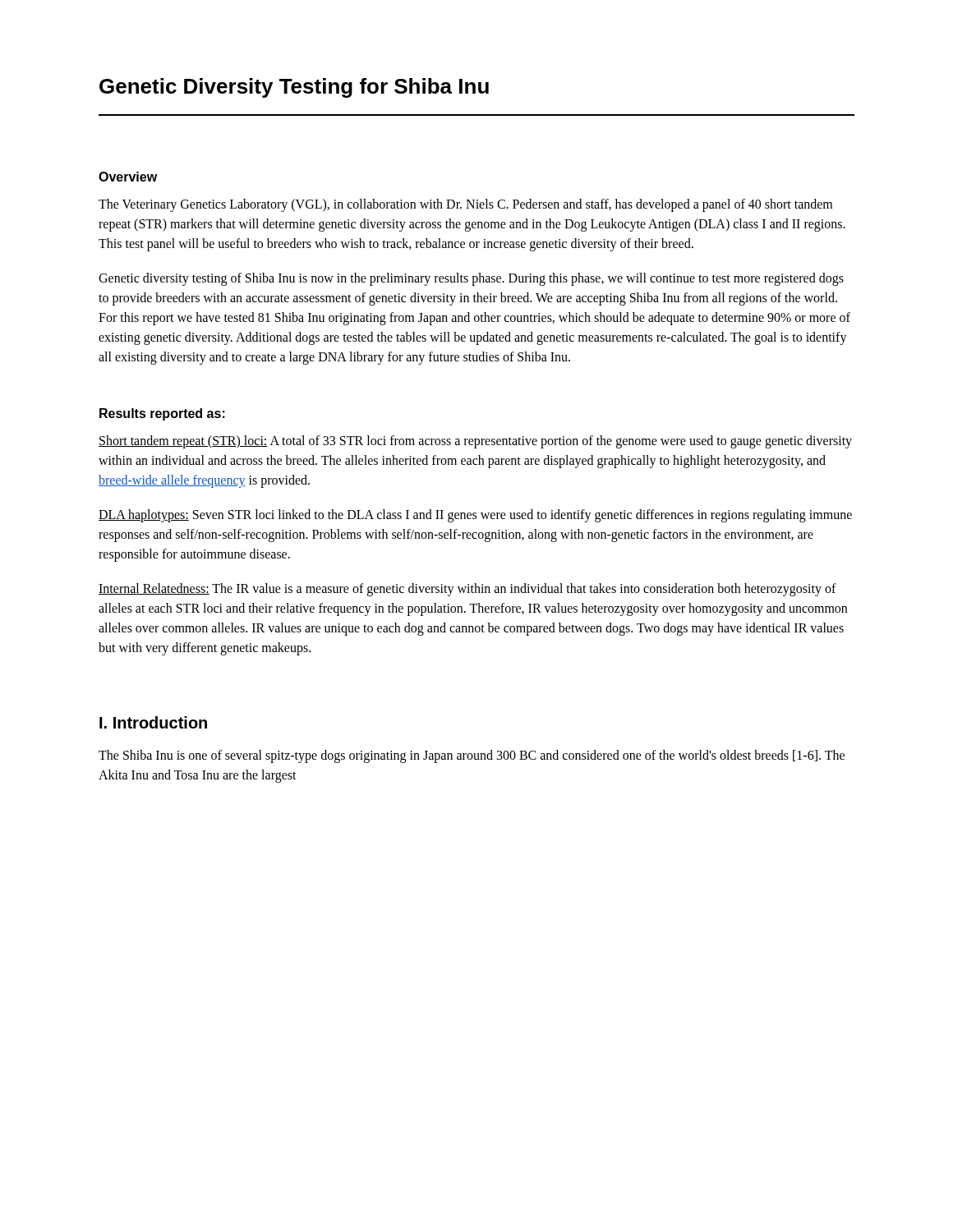Find the text starting "DLA haplotypes: Seven STR loci linked to the"
This screenshot has width=953, height=1232.
coord(475,534)
